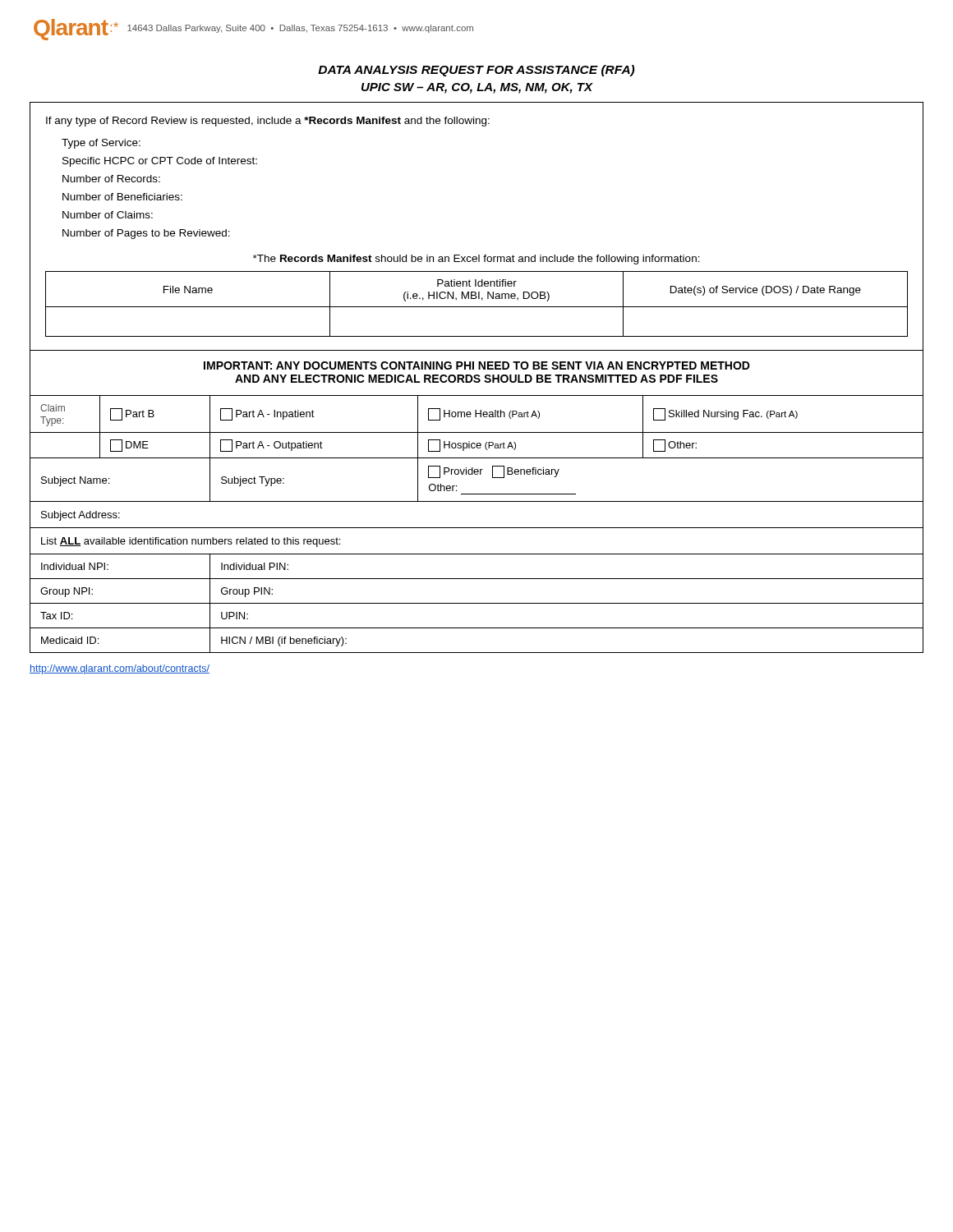953x1232 pixels.
Task: Find the list item that reads "Number of Pages to be"
Action: click(146, 233)
